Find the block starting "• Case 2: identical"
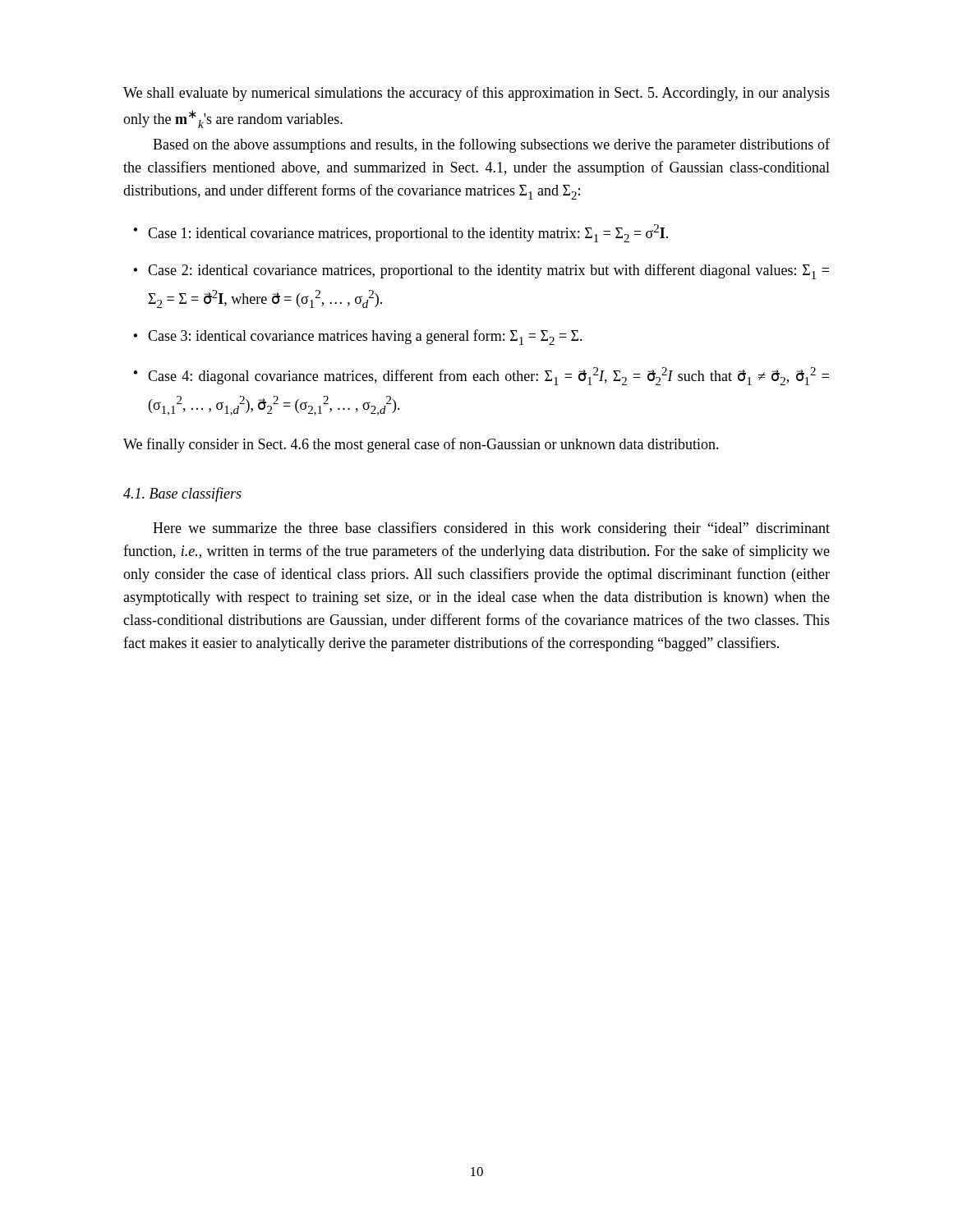Image resolution: width=953 pixels, height=1232 pixels. pos(481,271)
